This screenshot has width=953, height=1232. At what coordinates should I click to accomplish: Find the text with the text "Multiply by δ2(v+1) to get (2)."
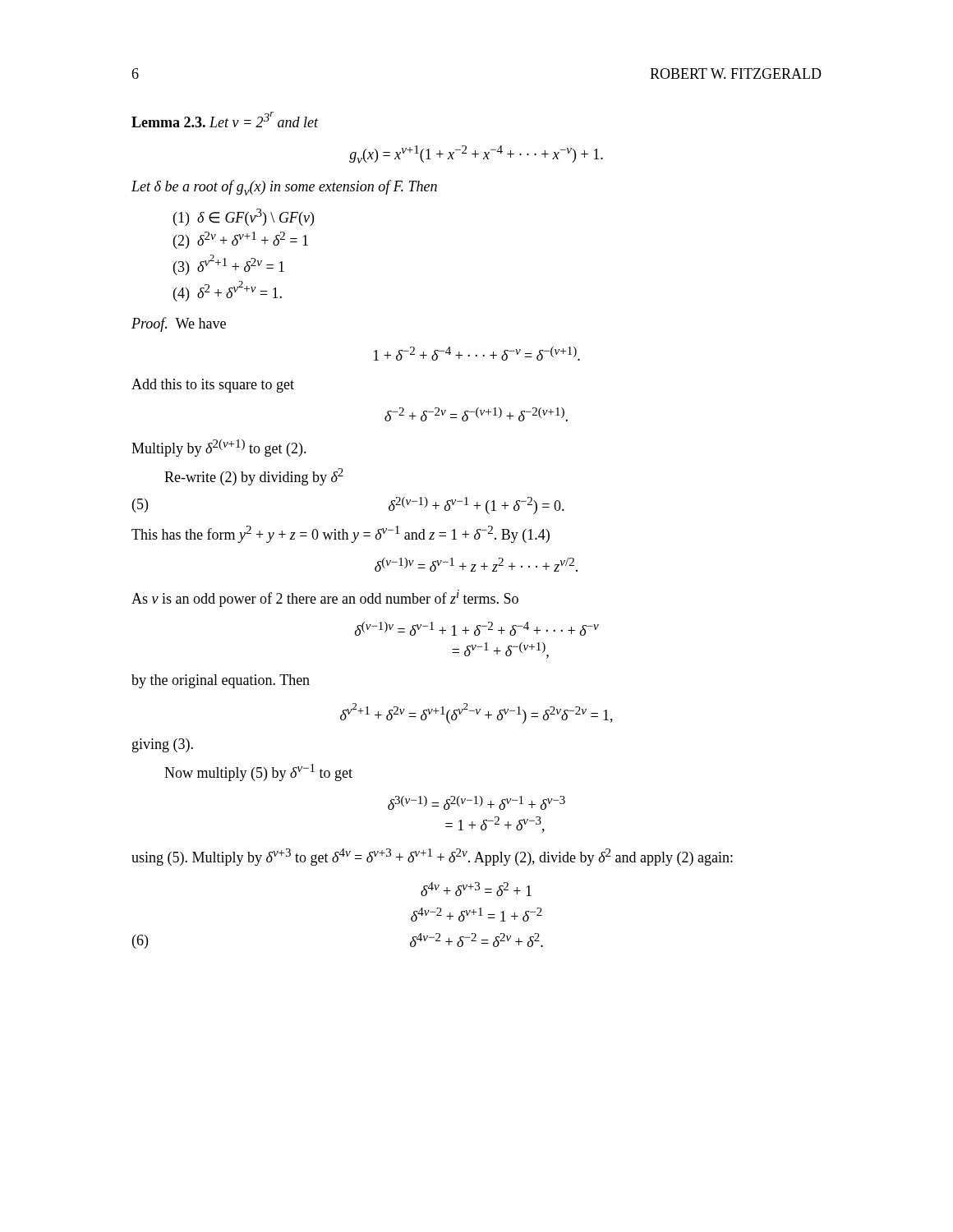click(x=219, y=447)
